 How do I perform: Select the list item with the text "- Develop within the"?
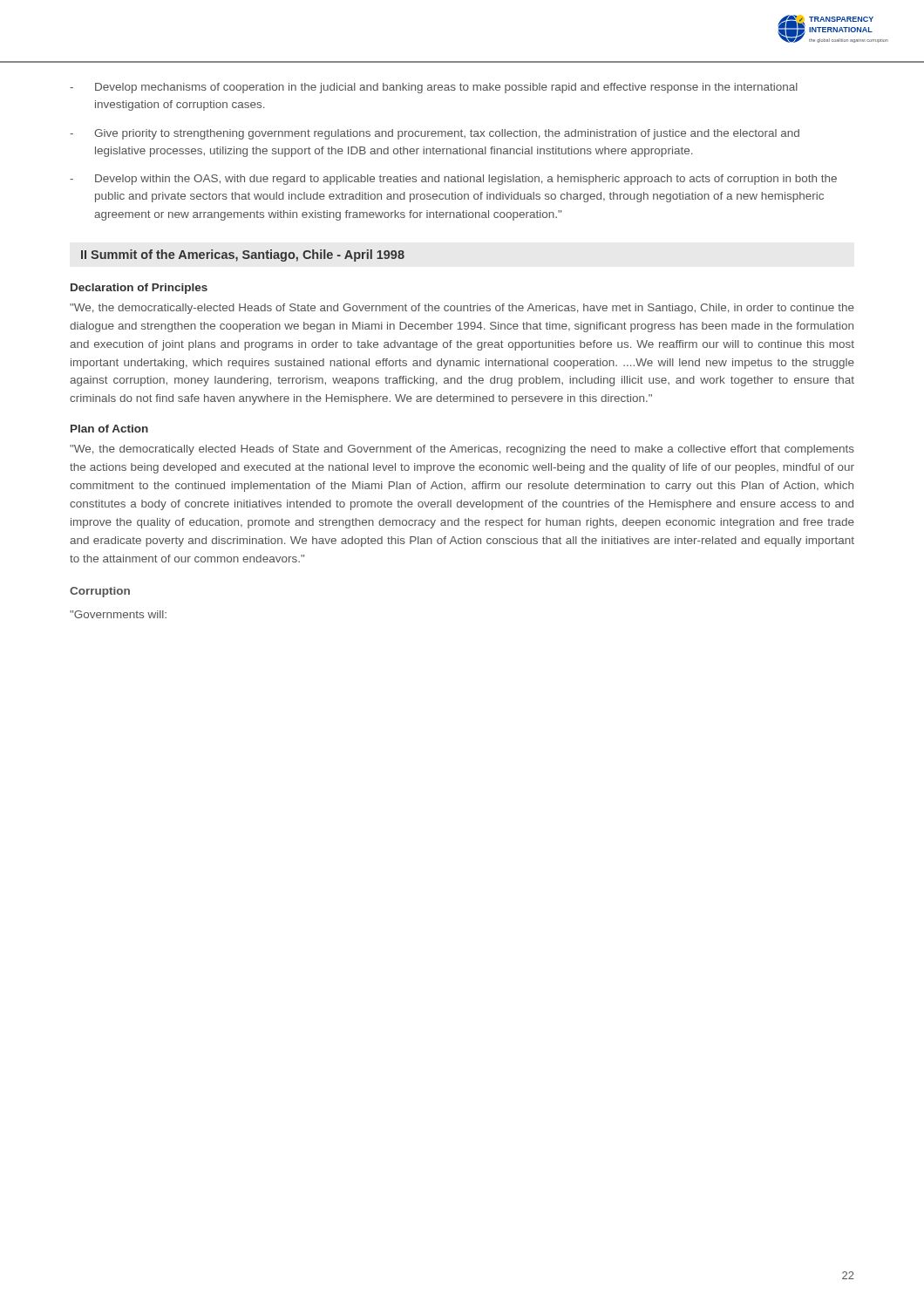point(462,197)
